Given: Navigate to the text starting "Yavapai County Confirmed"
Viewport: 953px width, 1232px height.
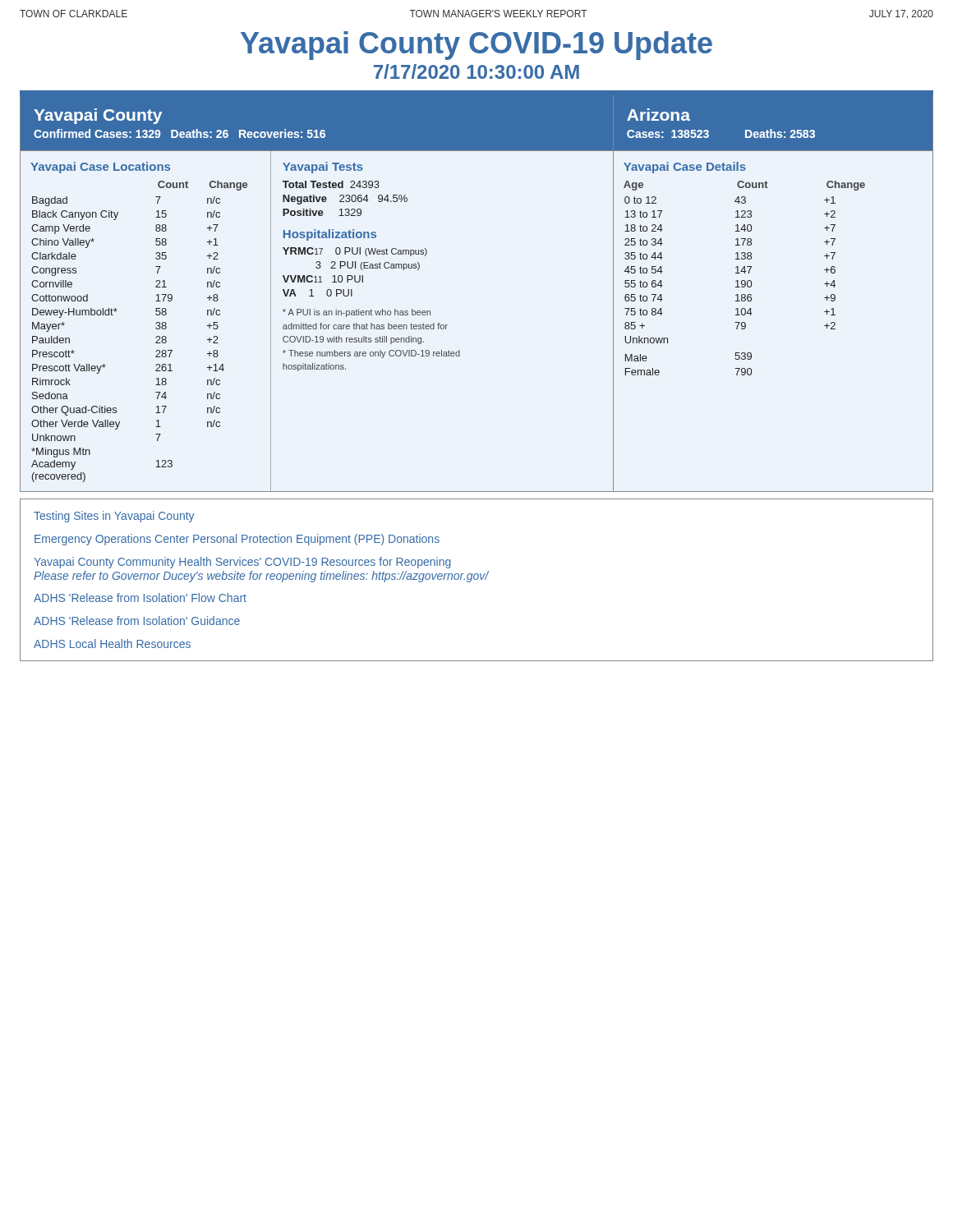Looking at the screenshot, I should [317, 123].
